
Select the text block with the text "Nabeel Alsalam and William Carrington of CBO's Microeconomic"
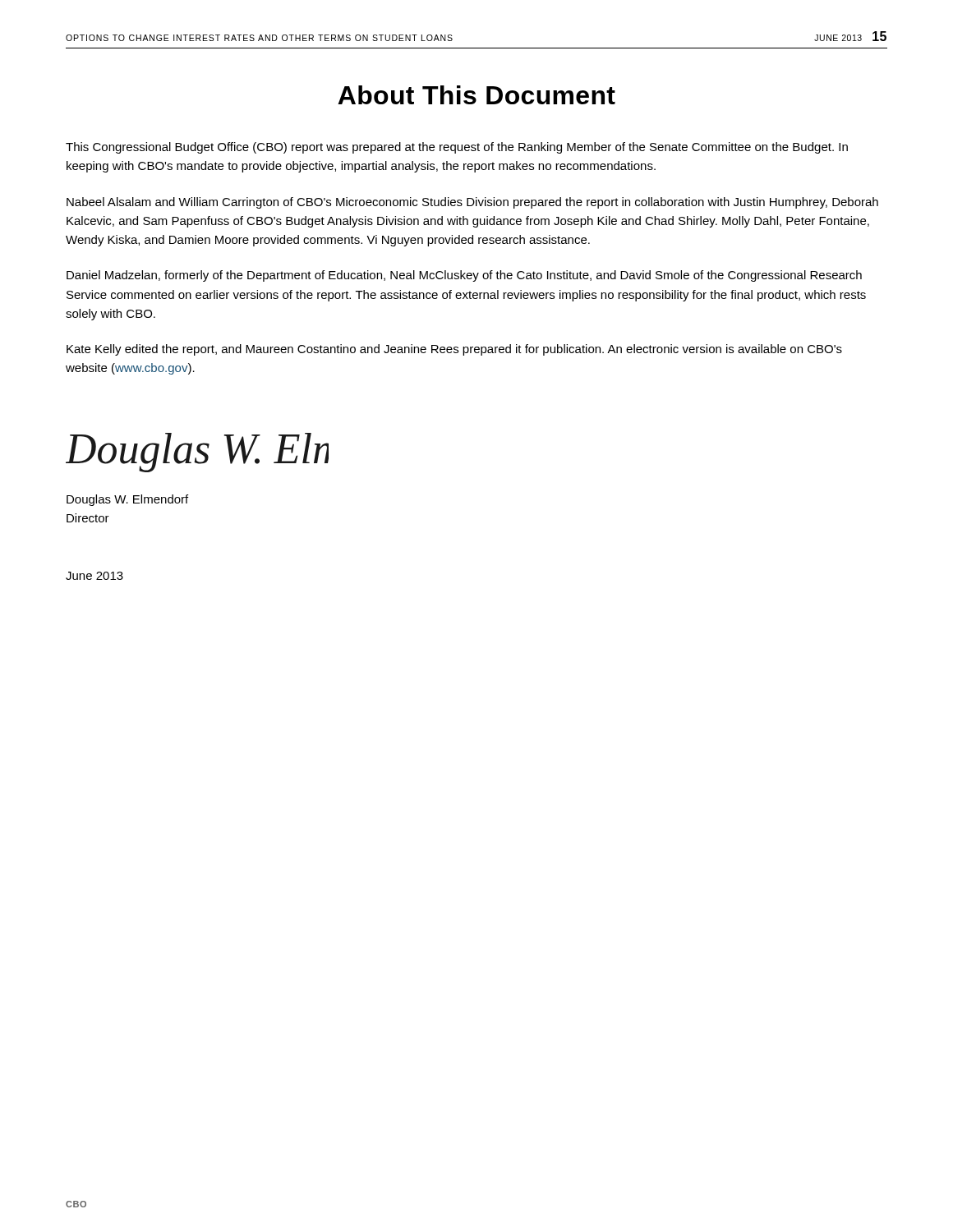[x=472, y=220]
